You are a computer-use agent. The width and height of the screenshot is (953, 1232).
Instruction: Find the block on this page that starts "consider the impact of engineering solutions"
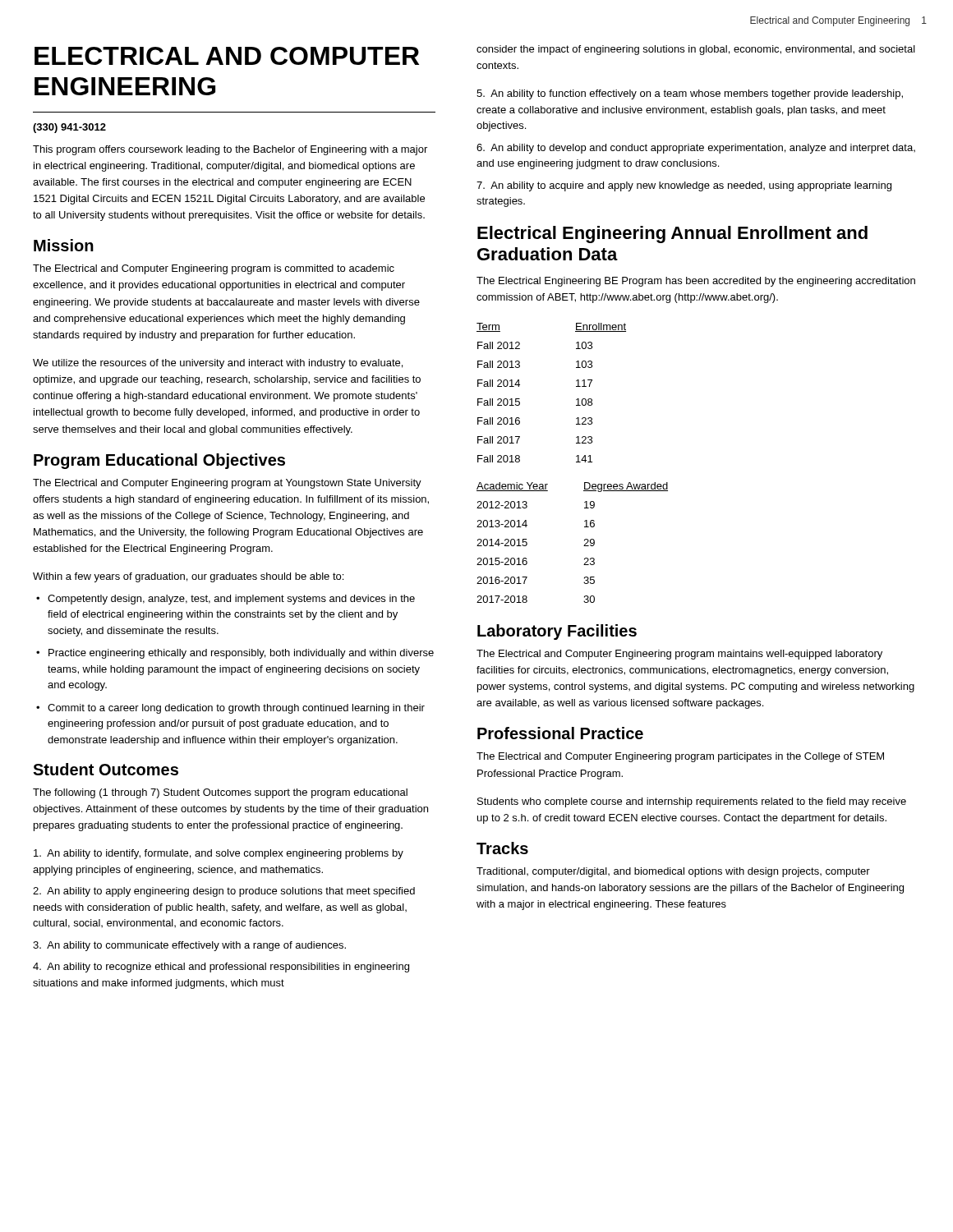coord(696,57)
